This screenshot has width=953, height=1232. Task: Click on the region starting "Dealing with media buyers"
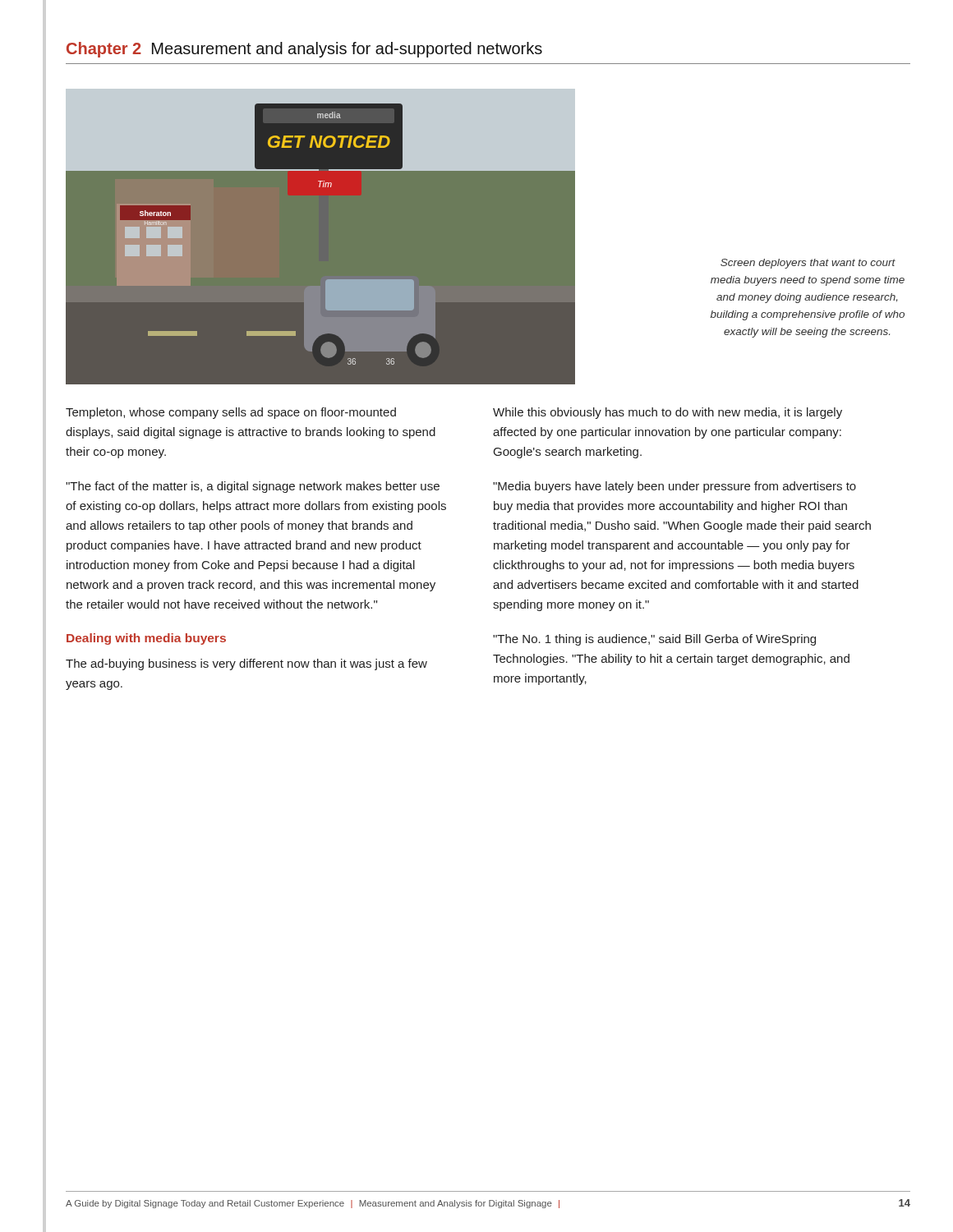point(146,638)
